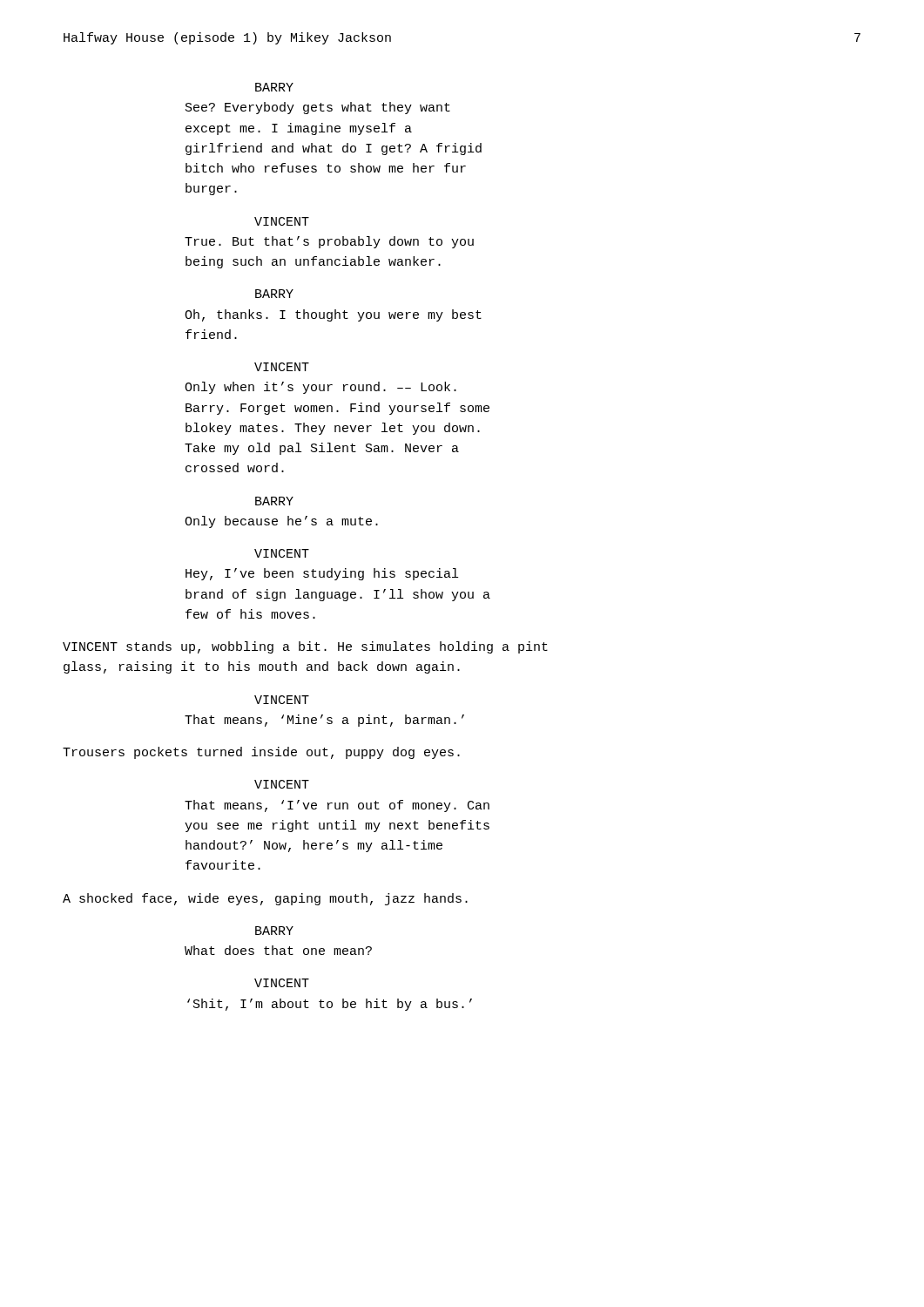Select the block starting "VINCENT ‘Shit, I’m"
The width and height of the screenshot is (924, 1307).
click(282, 983)
